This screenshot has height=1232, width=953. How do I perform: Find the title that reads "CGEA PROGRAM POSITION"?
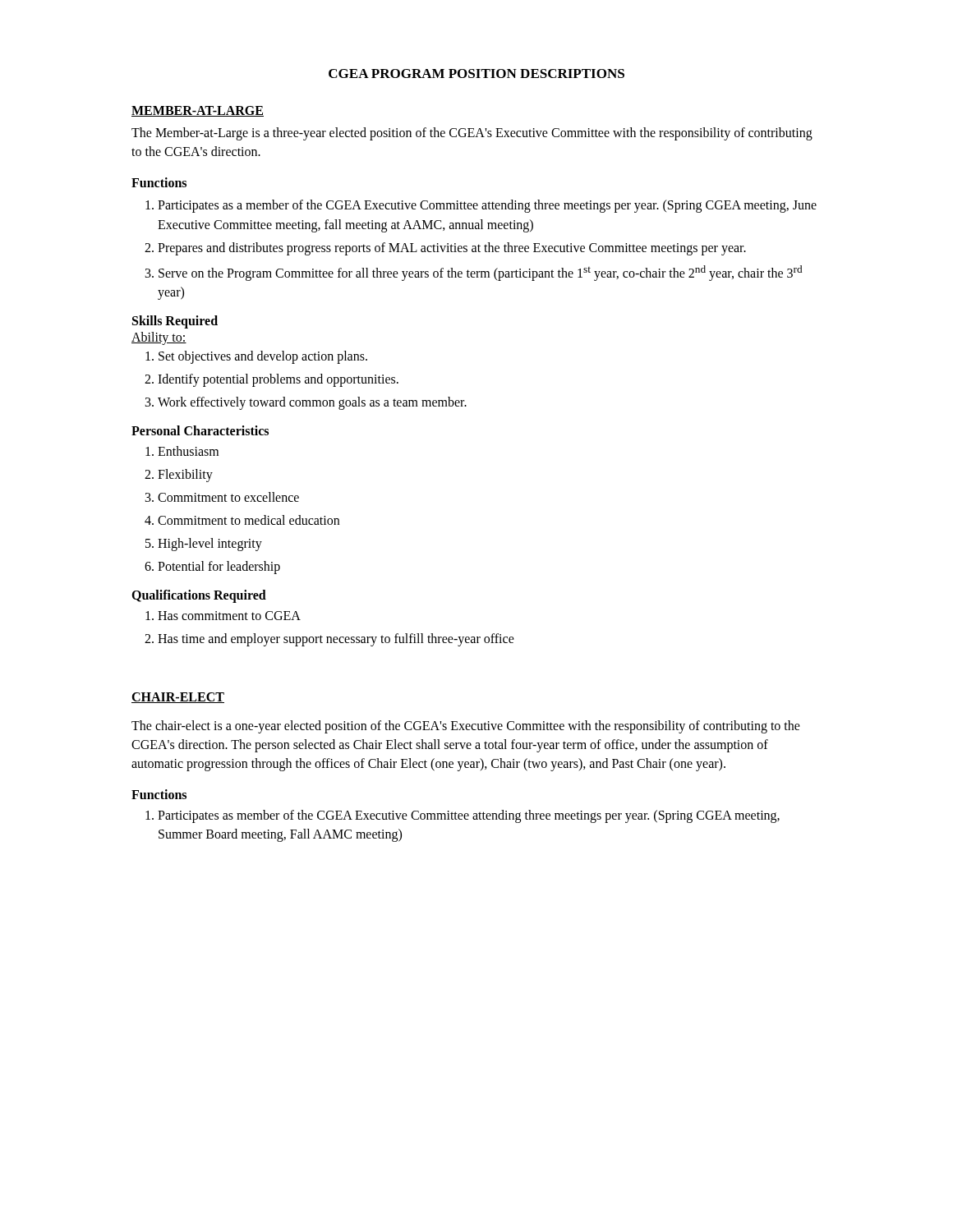click(476, 73)
